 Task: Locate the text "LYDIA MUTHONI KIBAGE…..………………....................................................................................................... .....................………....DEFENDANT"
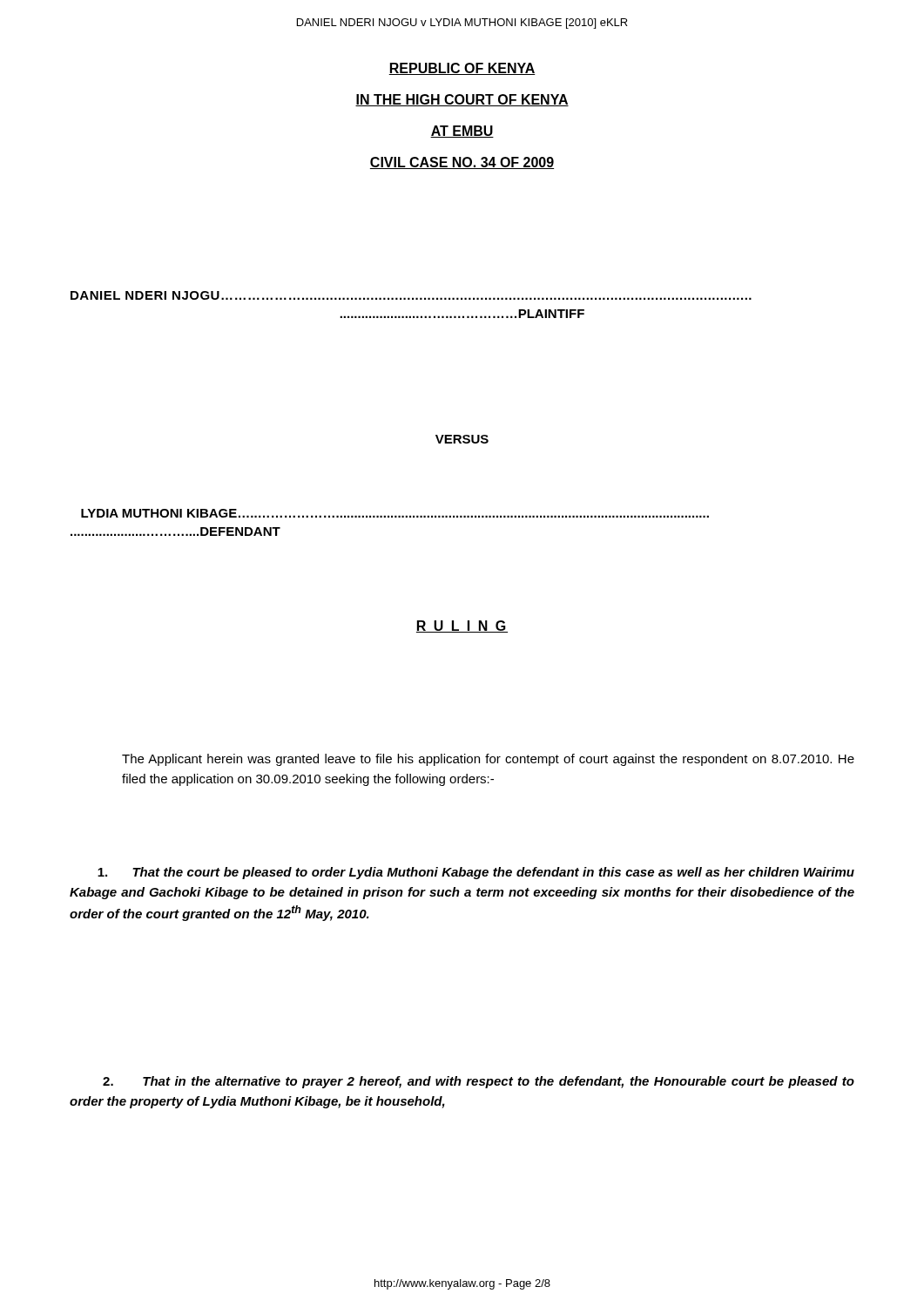(x=462, y=522)
